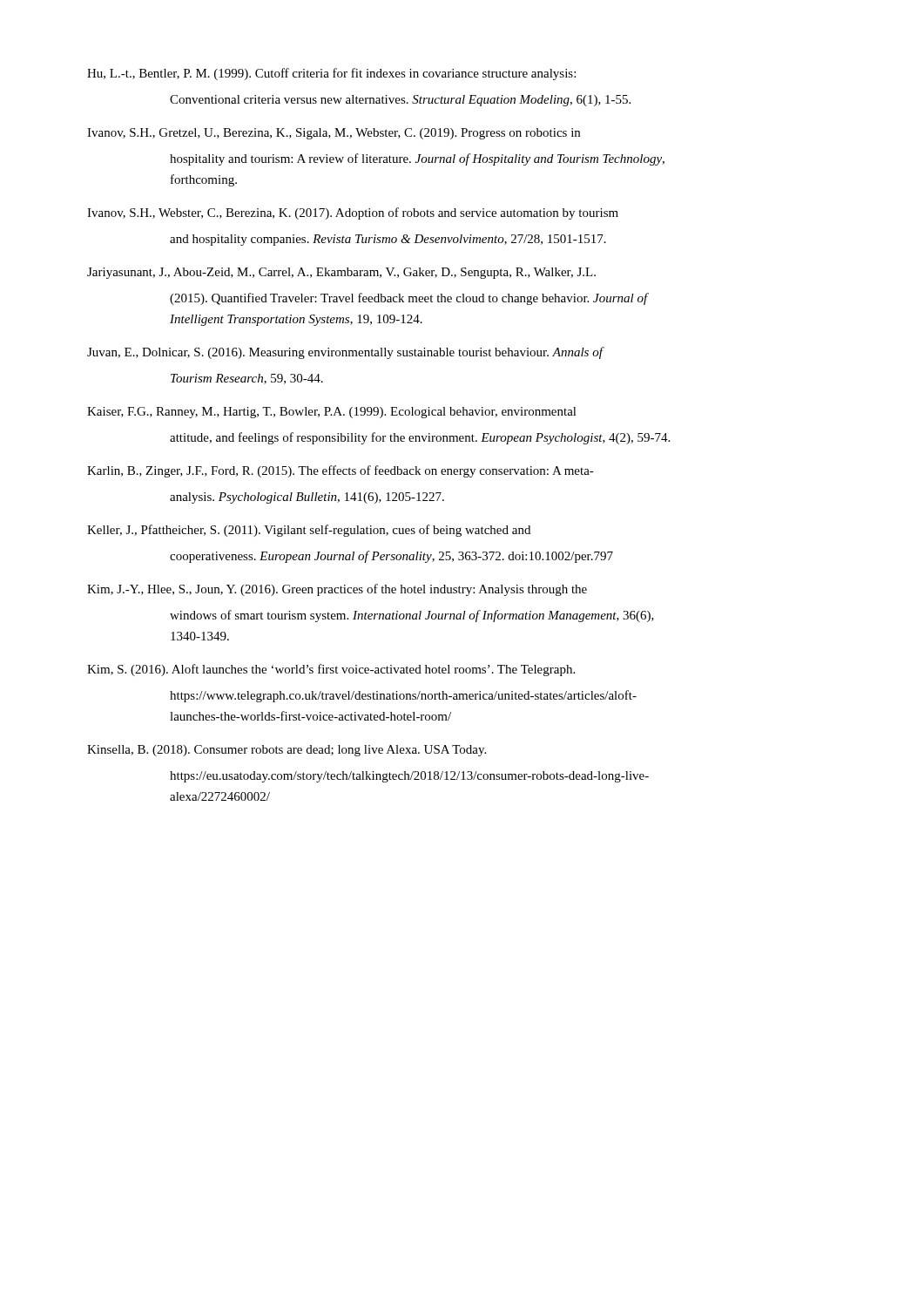Click on the list item that reads "Hu, L.-t., Bentler,"
Viewport: 924px width, 1307px height.
click(462, 86)
